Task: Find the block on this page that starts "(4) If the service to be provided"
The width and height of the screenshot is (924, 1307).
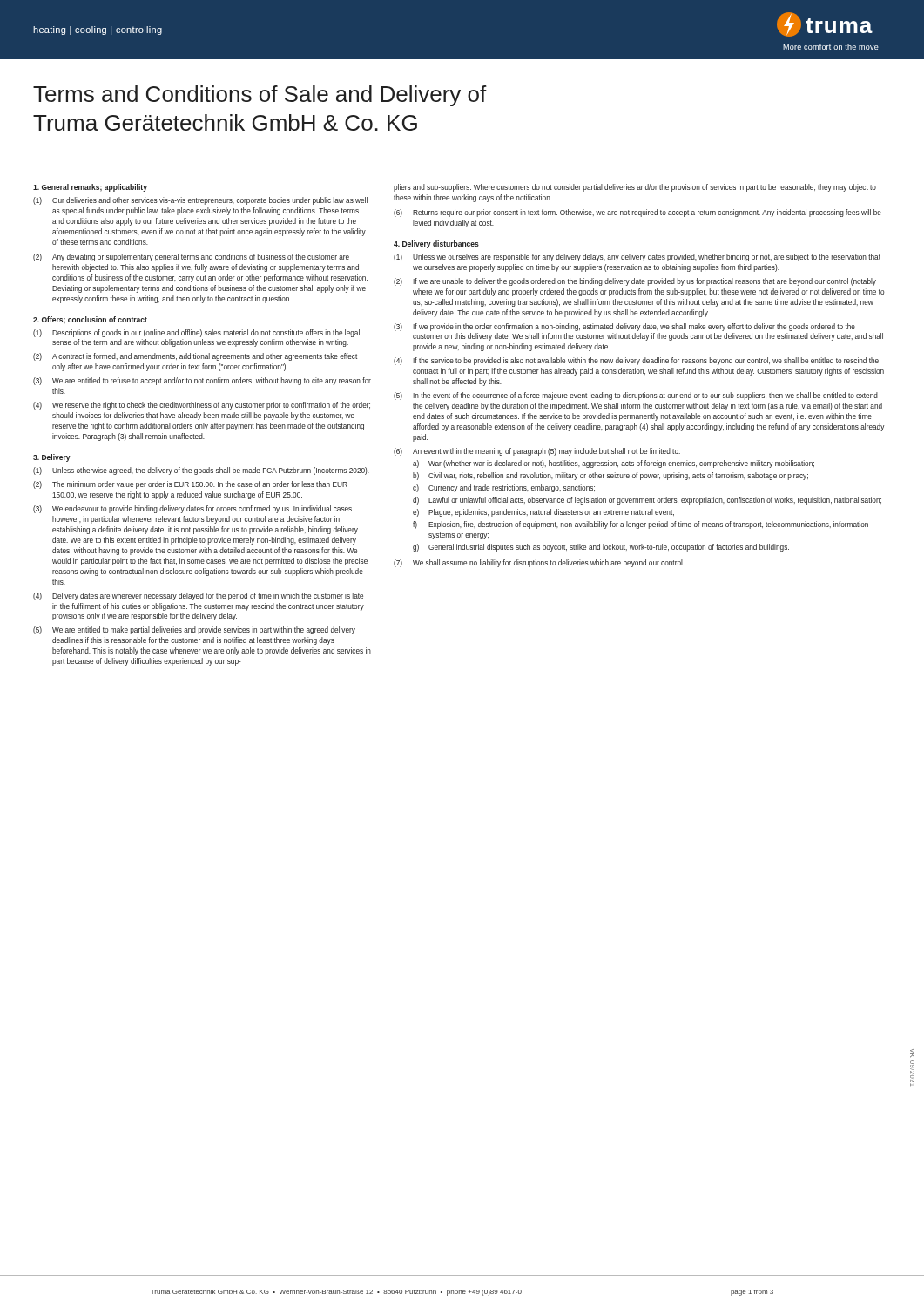Action: pos(640,372)
